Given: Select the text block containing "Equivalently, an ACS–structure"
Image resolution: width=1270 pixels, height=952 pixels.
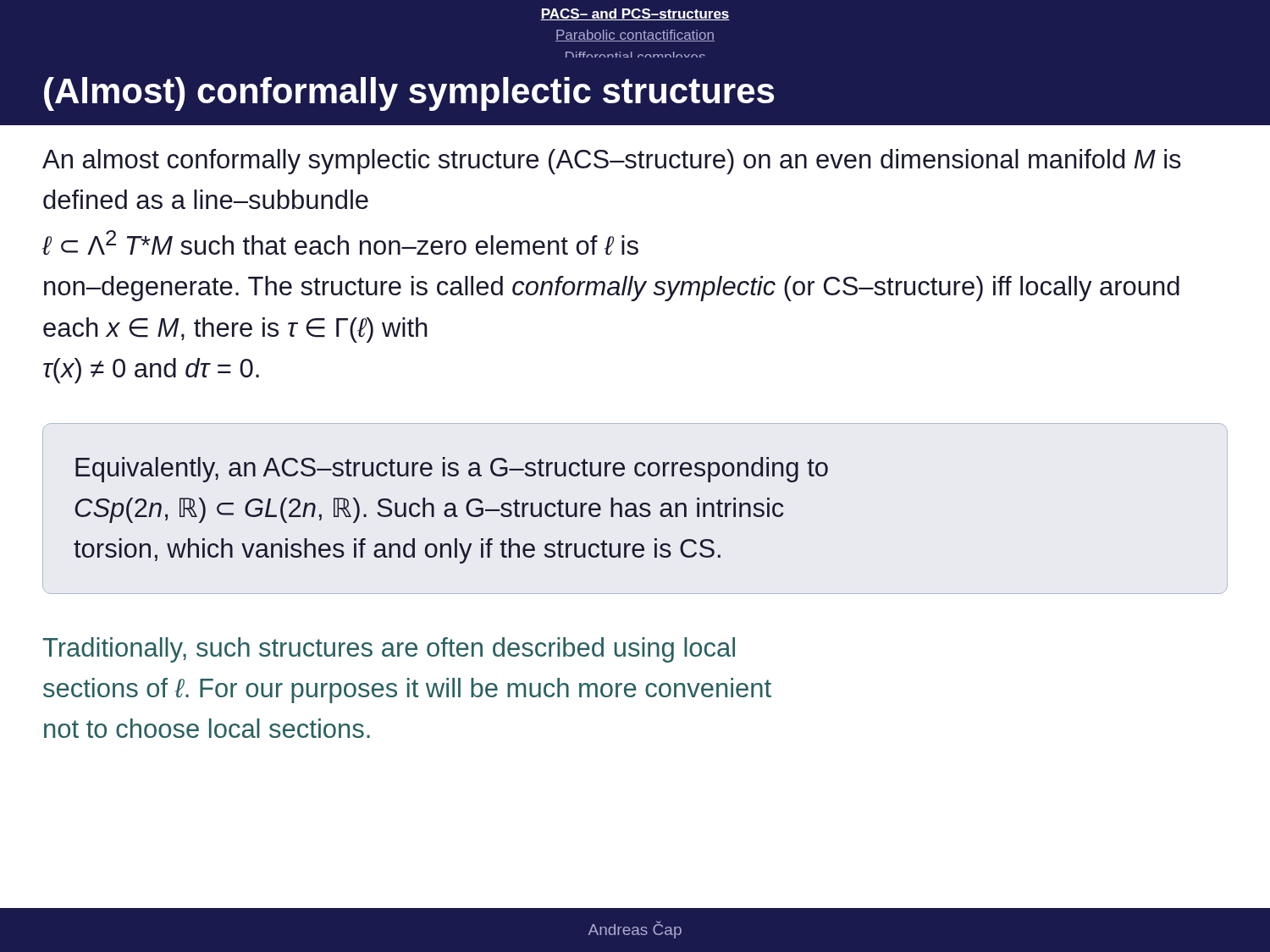Looking at the screenshot, I should (x=451, y=508).
